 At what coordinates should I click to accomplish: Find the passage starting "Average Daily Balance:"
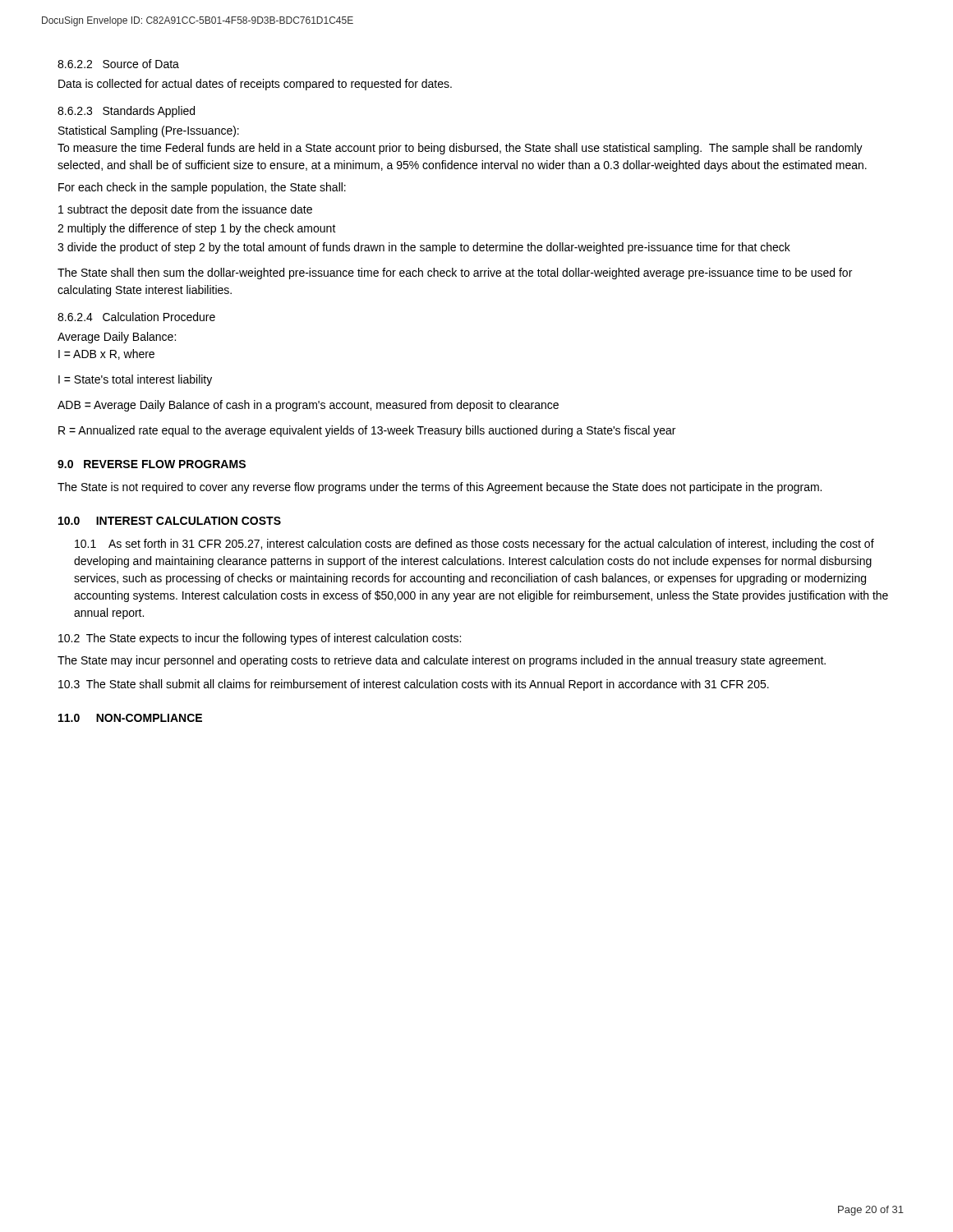click(117, 345)
